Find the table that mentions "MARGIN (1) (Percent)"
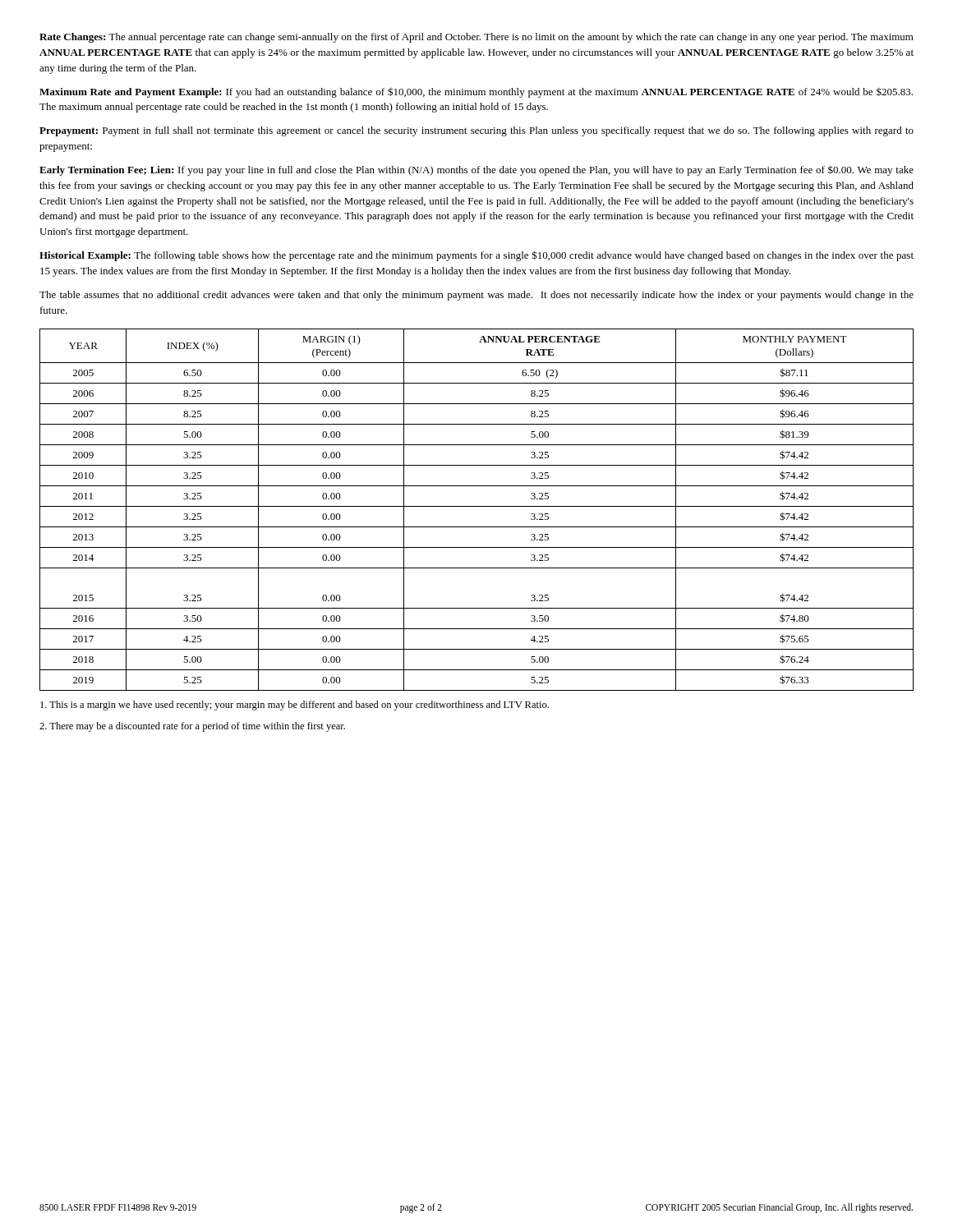953x1232 pixels. click(x=476, y=509)
